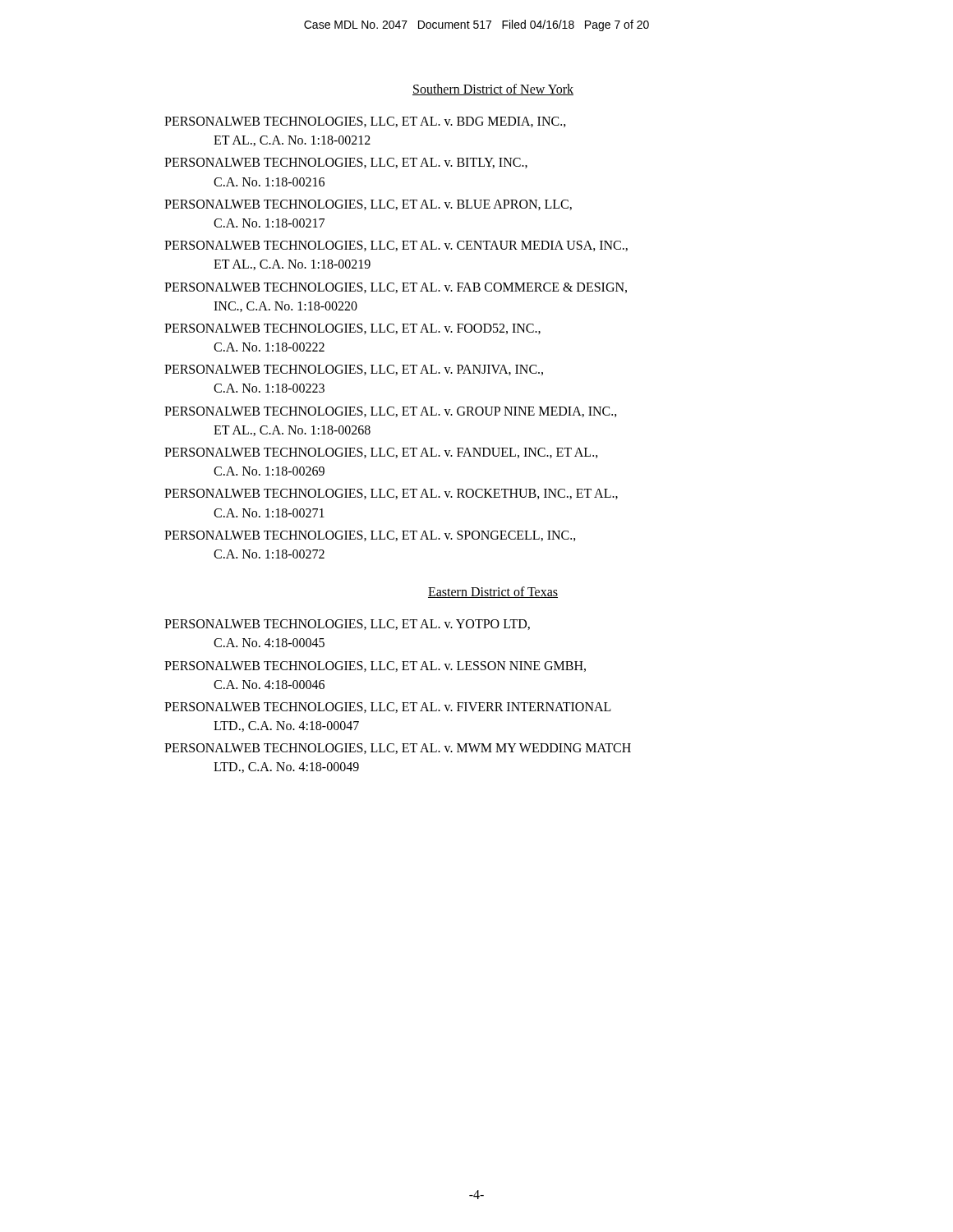This screenshot has height=1232, width=953.
Task: Locate the list item that reads "PERSONALWEB TECHNOLOGIES, LLC, ET AL. v. GROUP NINE"
Action: pos(493,422)
